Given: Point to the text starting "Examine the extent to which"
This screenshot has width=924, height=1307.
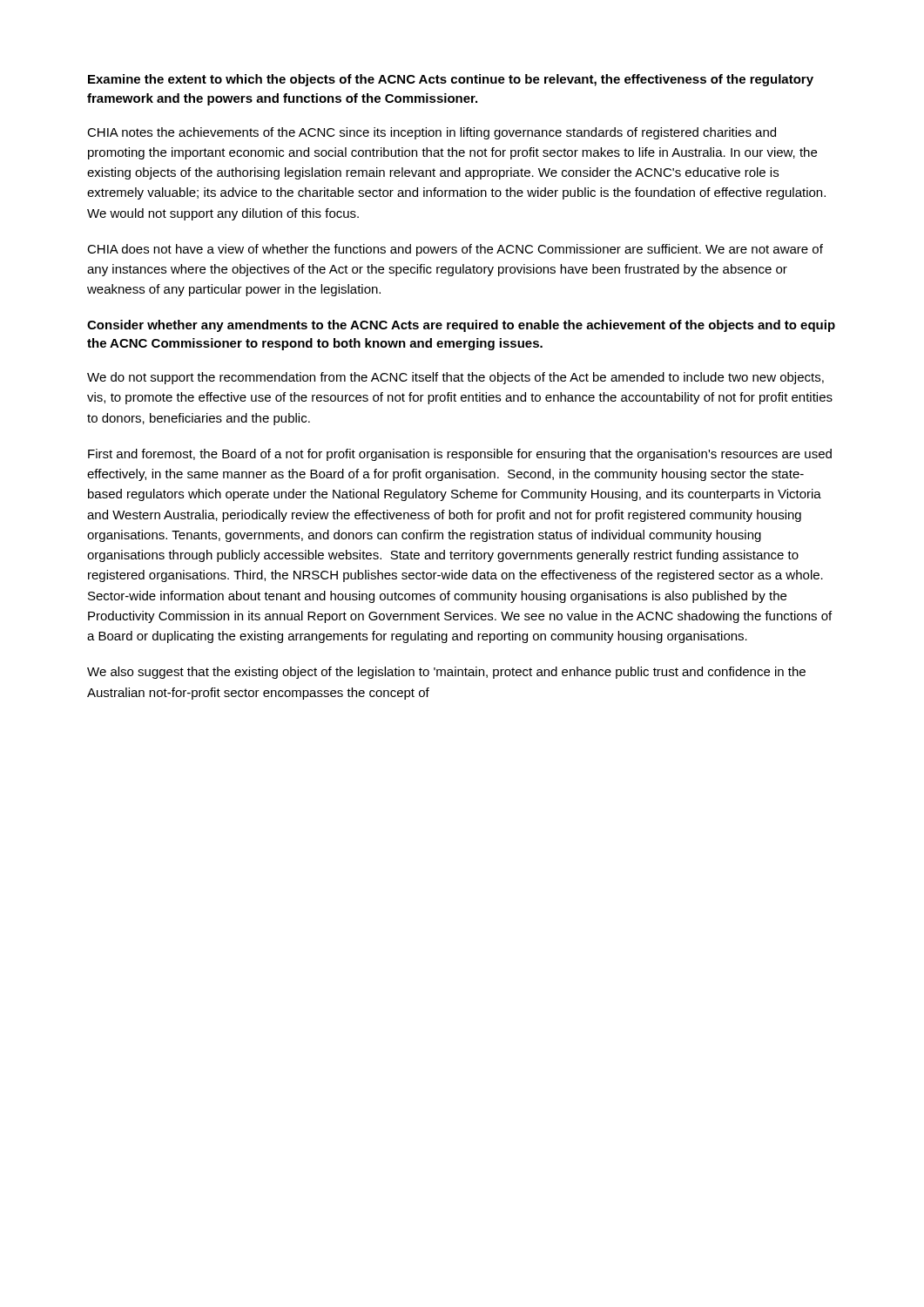Looking at the screenshot, I should click(x=450, y=88).
